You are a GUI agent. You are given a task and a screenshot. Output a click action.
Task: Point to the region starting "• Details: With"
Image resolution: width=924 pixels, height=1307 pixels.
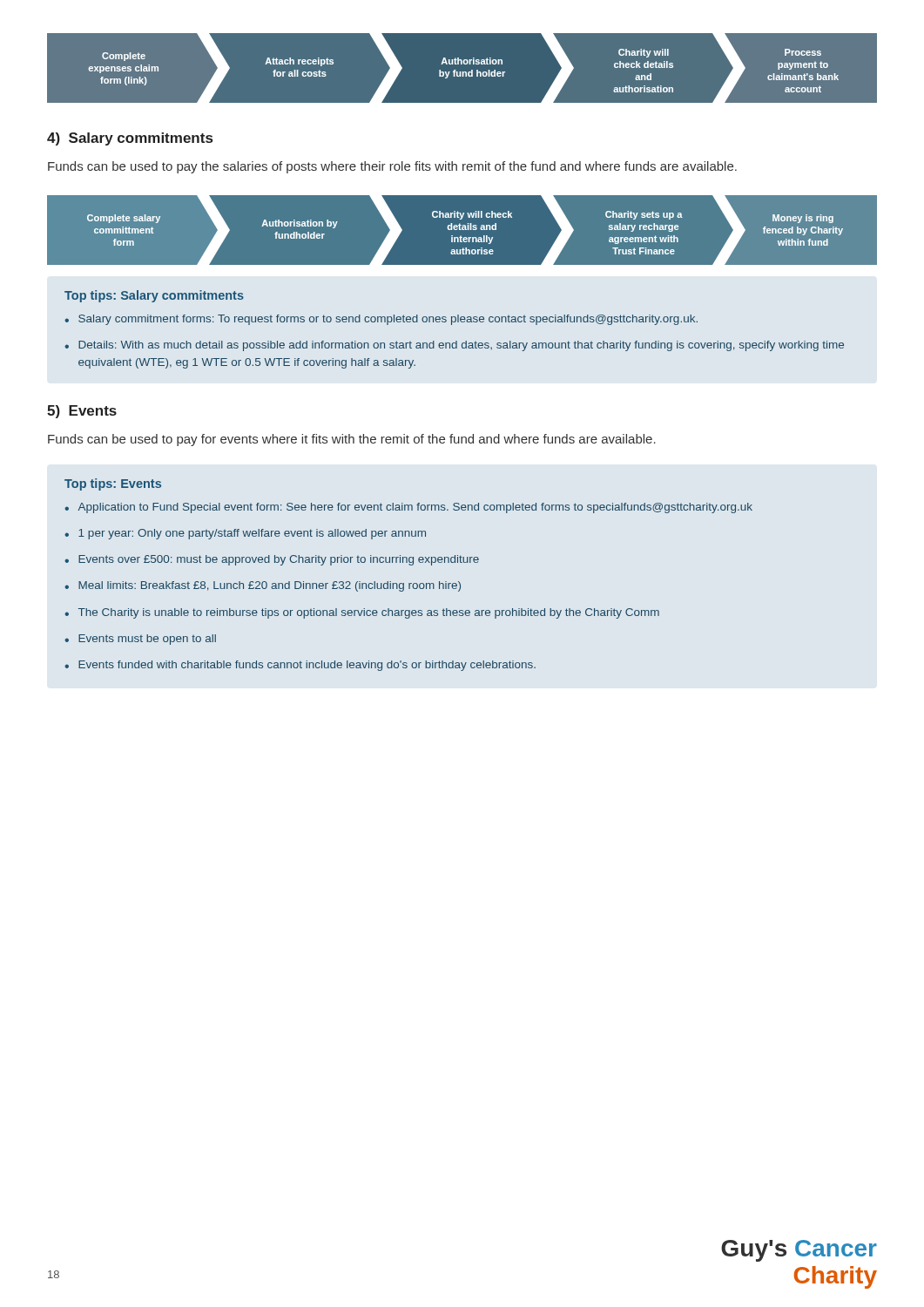(462, 354)
